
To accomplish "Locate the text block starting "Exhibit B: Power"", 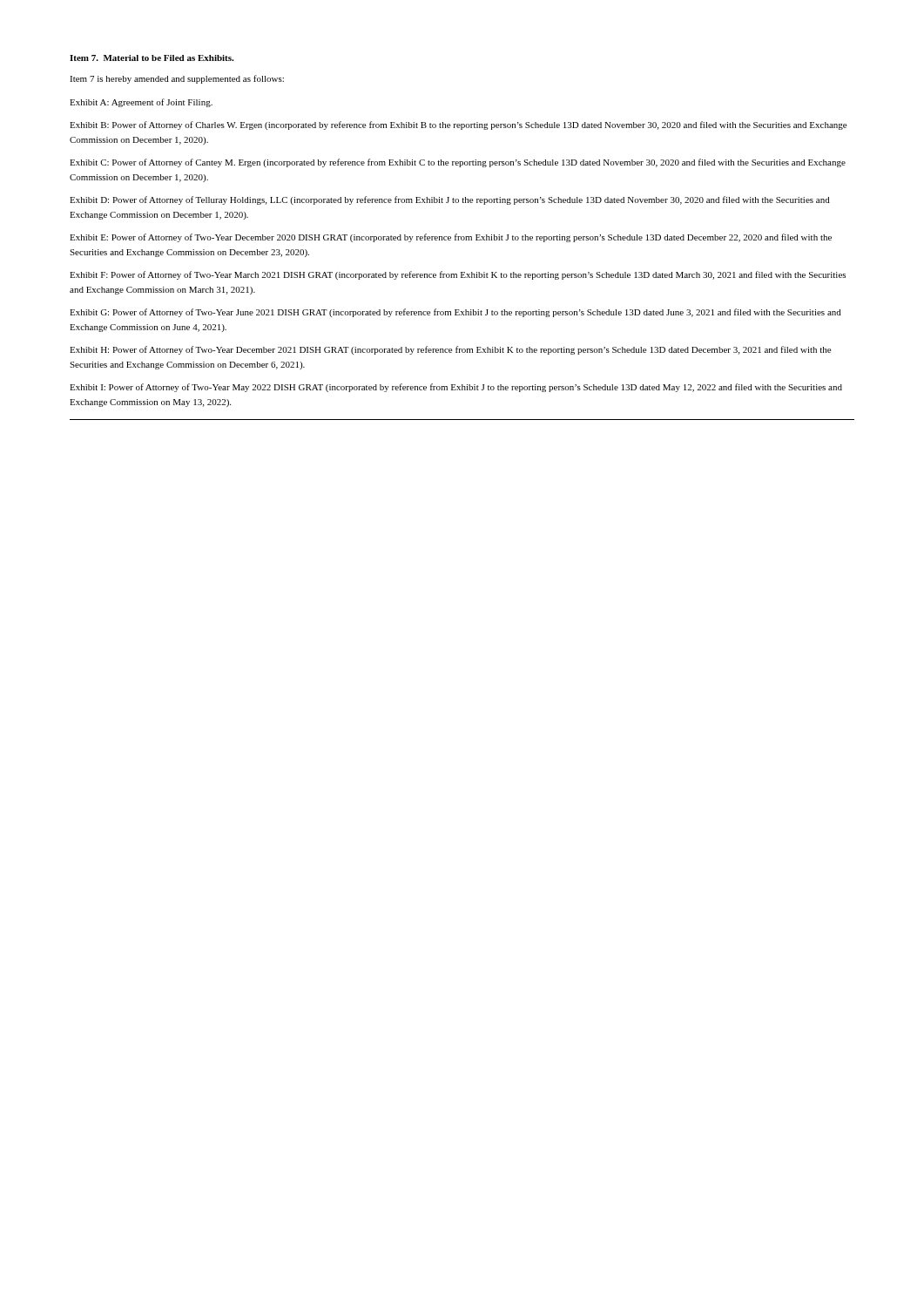I will pyautogui.click(x=458, y=132).
